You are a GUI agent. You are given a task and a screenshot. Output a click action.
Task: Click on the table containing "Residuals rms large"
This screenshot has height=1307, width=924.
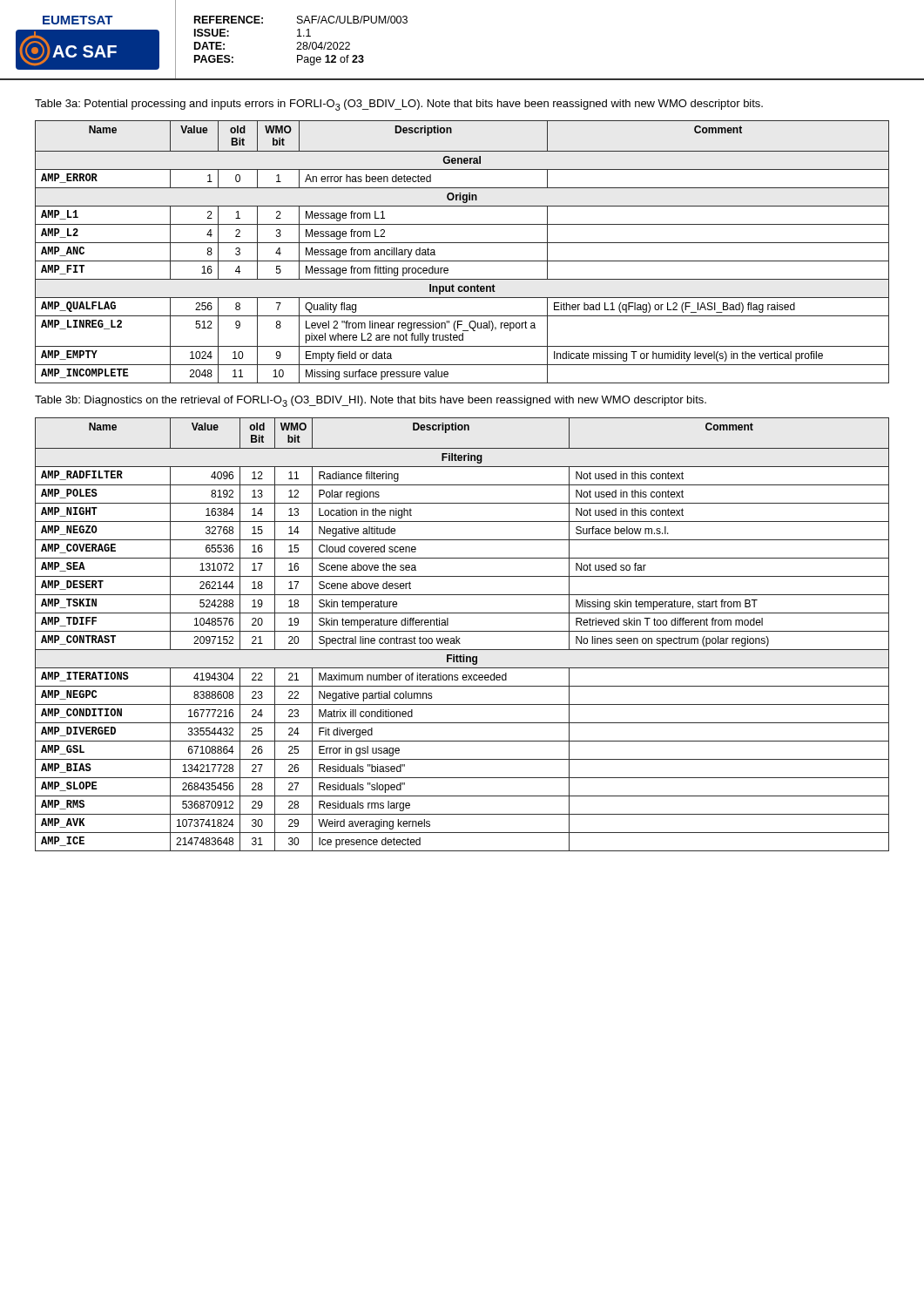[x=462, y=634]
